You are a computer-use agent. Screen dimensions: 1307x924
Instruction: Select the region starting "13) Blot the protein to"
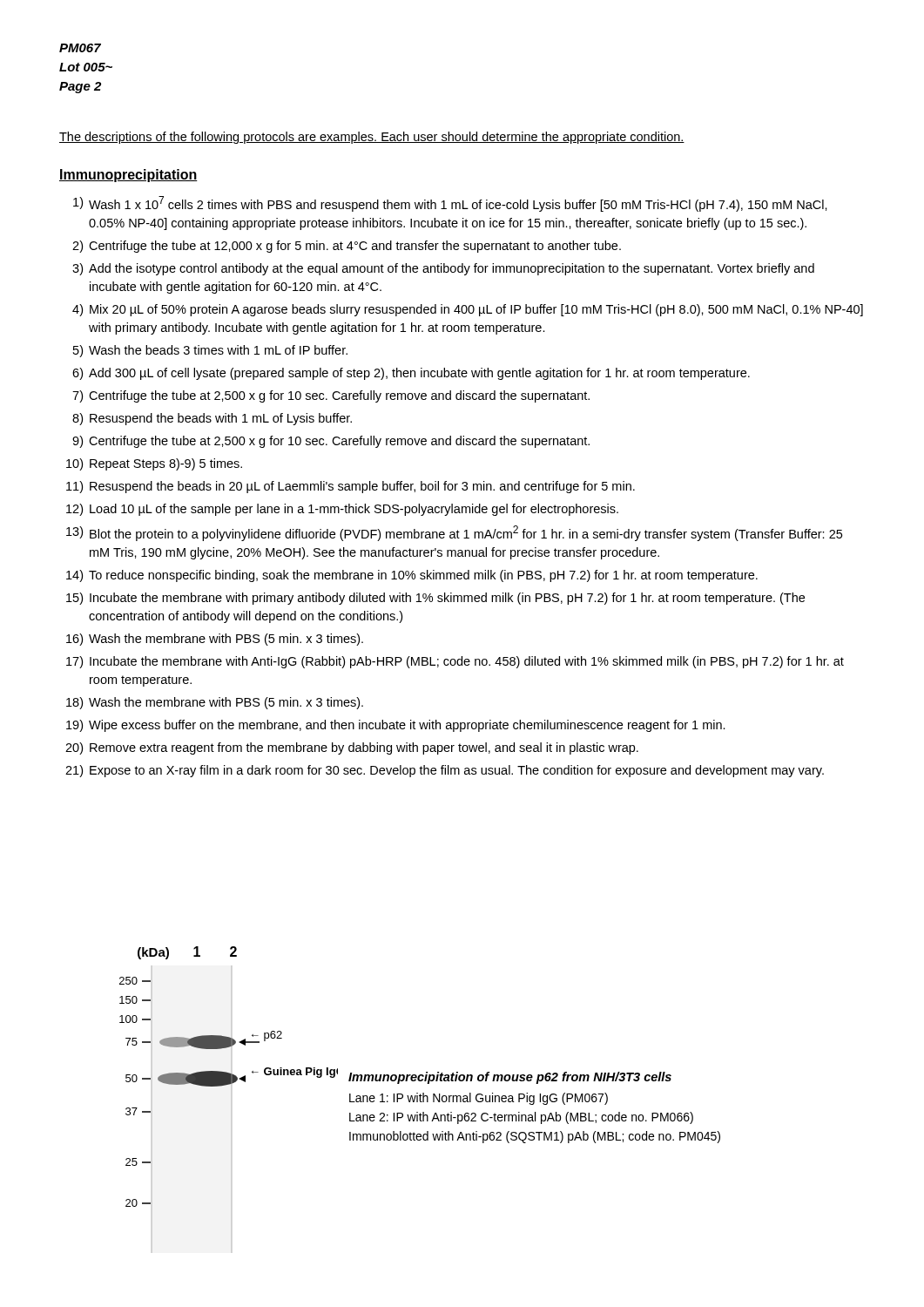(x=462, y=542)
